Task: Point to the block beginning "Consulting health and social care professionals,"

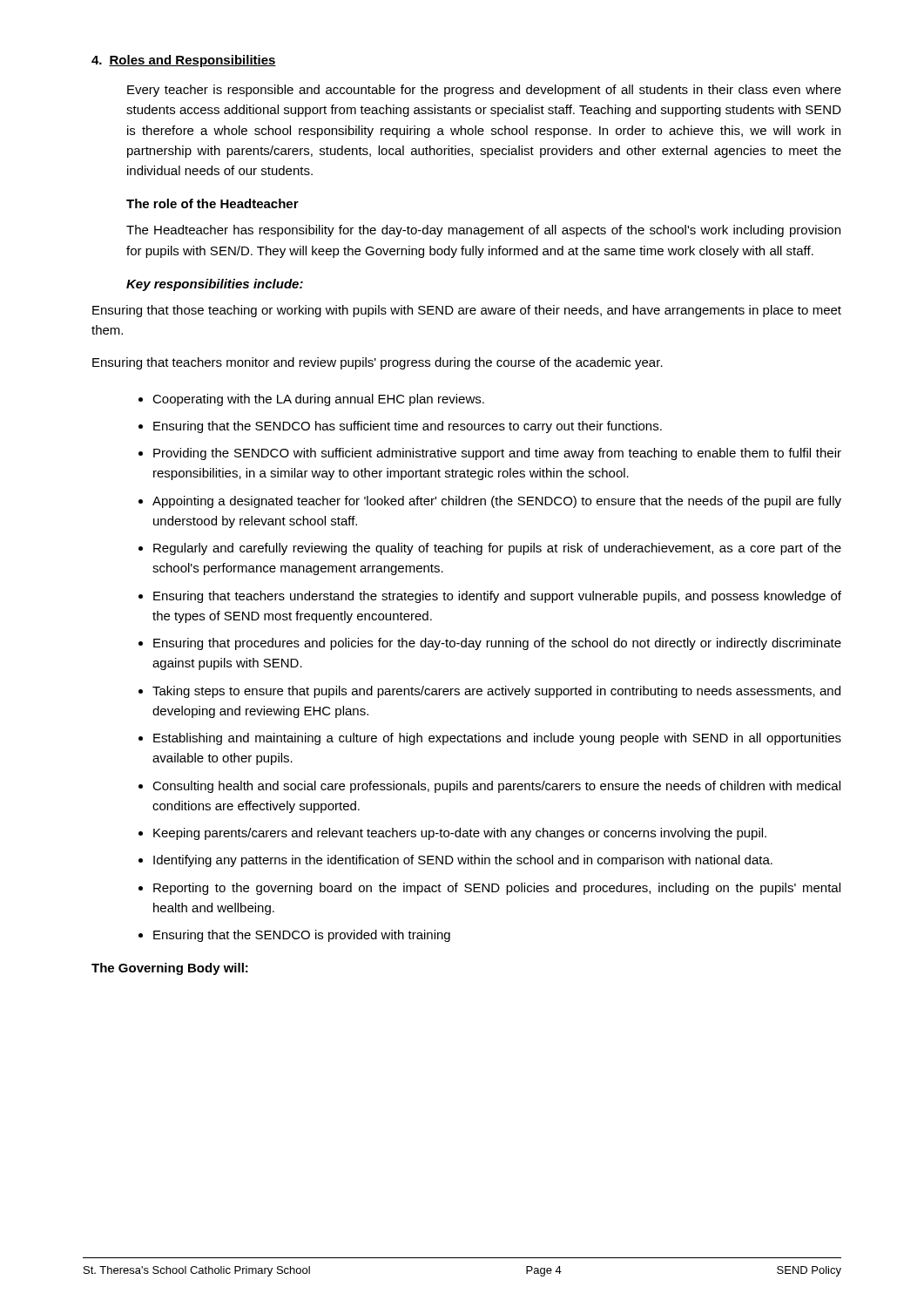Action: pyautogui.click(x=497, y=795)
